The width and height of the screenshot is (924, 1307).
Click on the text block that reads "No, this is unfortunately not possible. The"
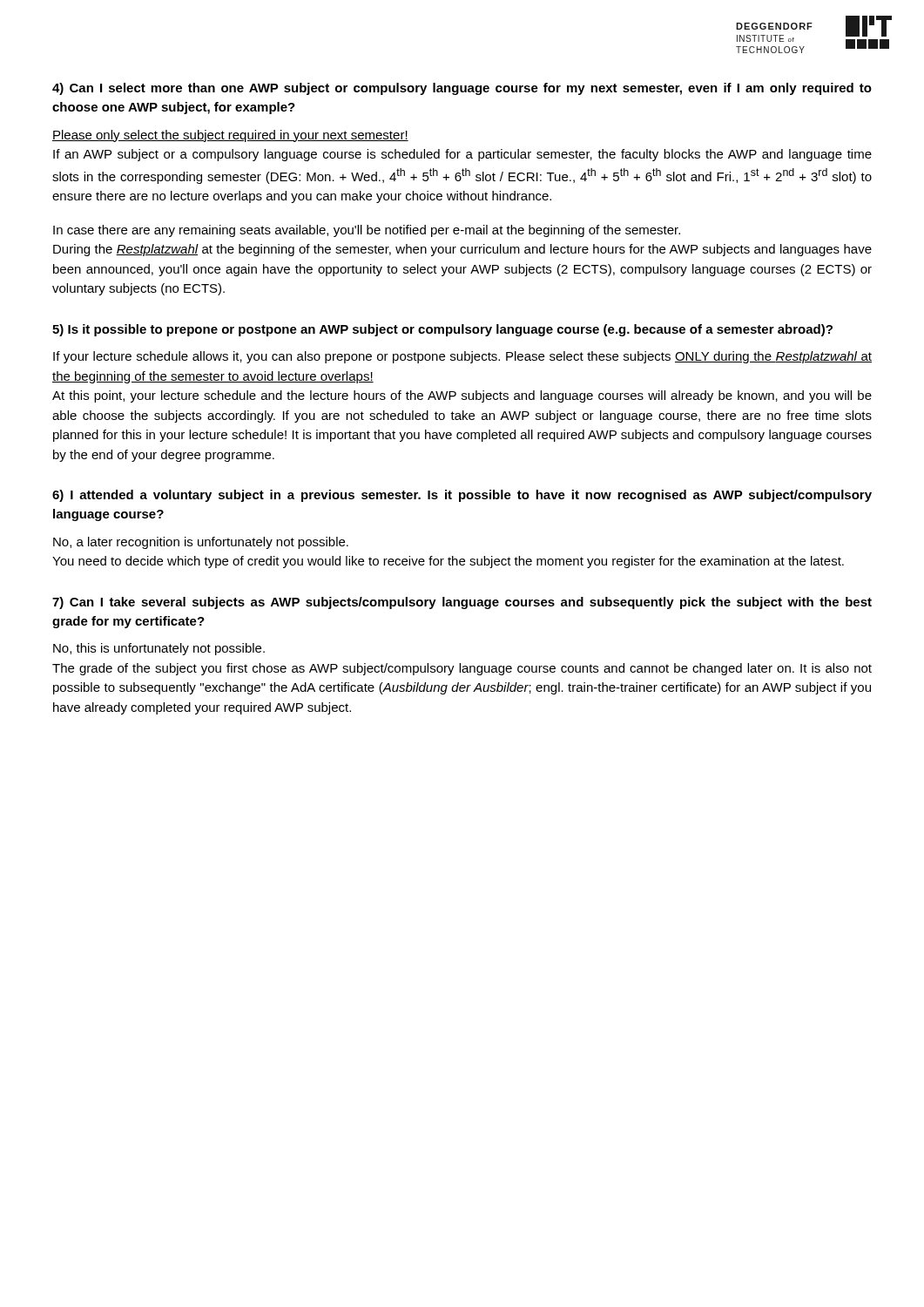(x=462, y=677)
